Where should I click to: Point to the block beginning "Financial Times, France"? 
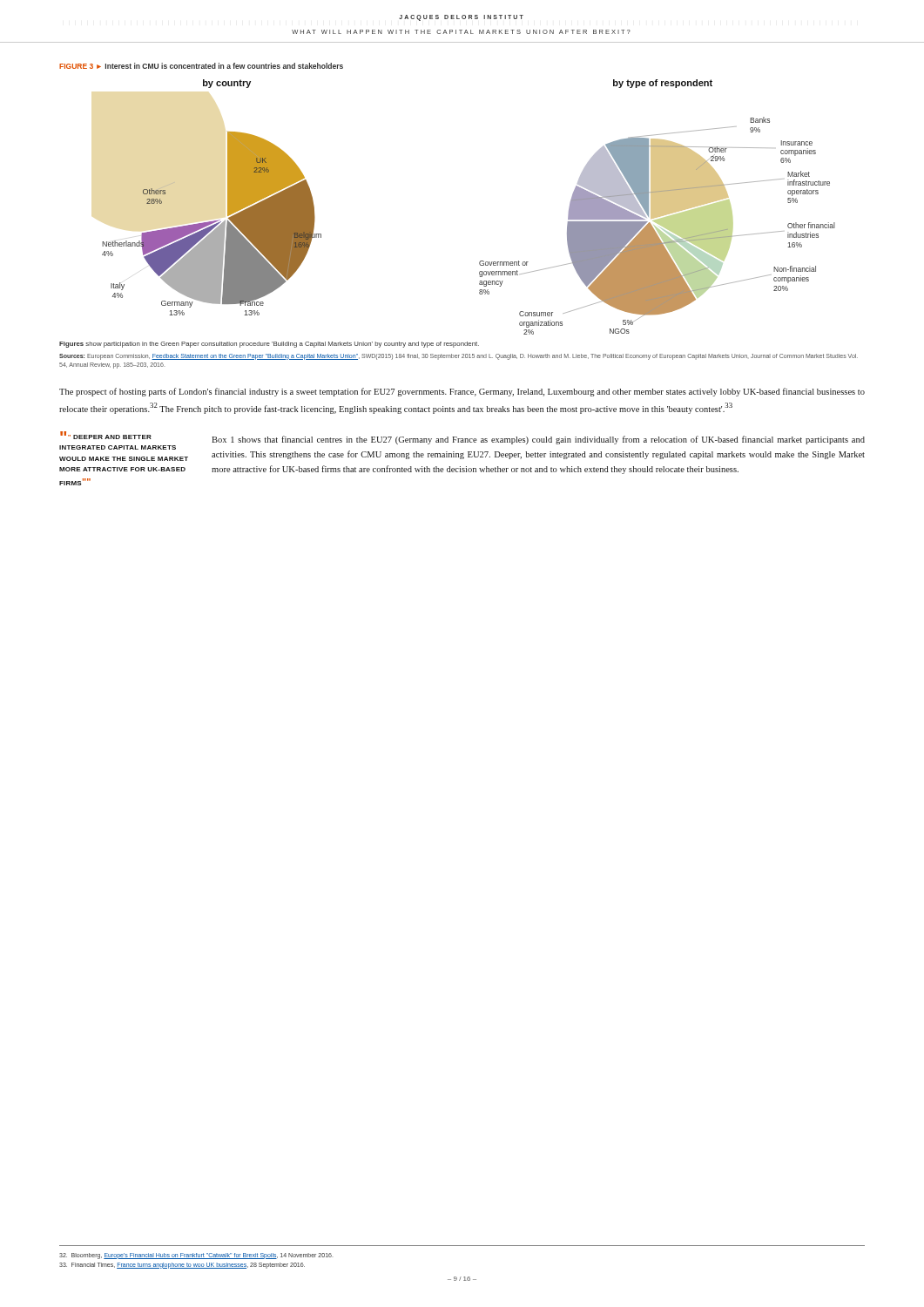(x=182, y=1265)
